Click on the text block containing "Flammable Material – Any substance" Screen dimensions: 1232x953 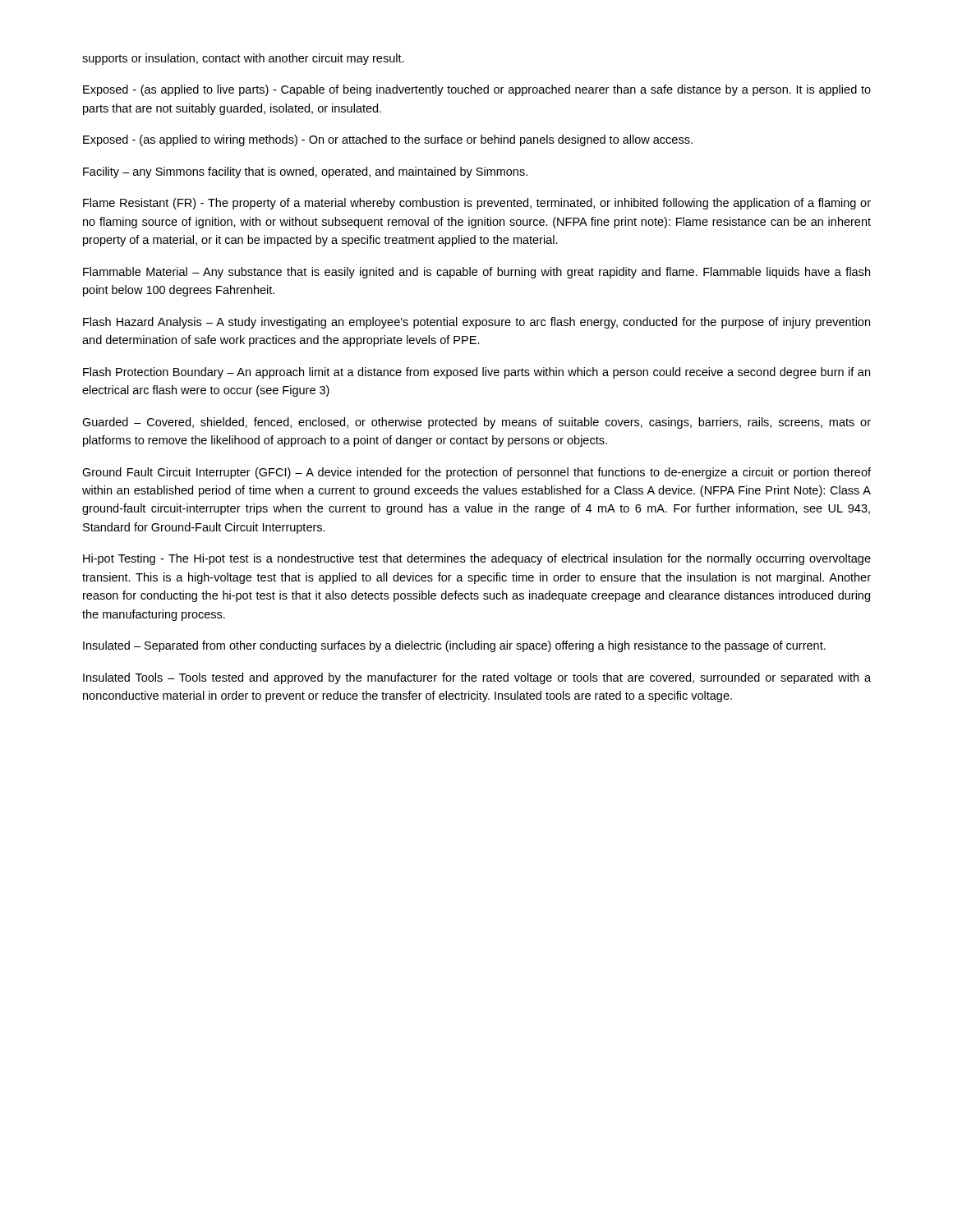[476, 281]
